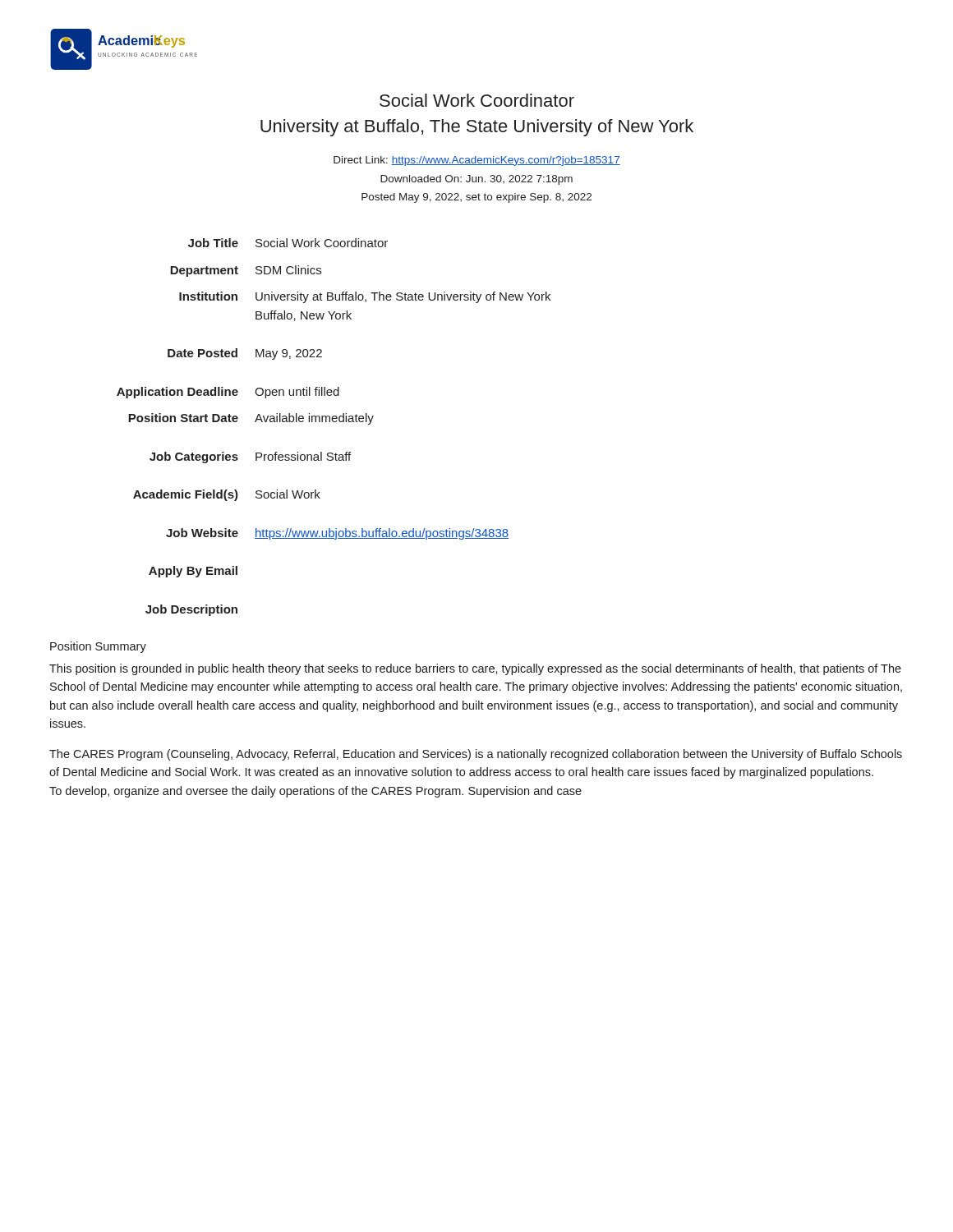Find the text block that says "This position is grounded in"

(x=475, y=669)
